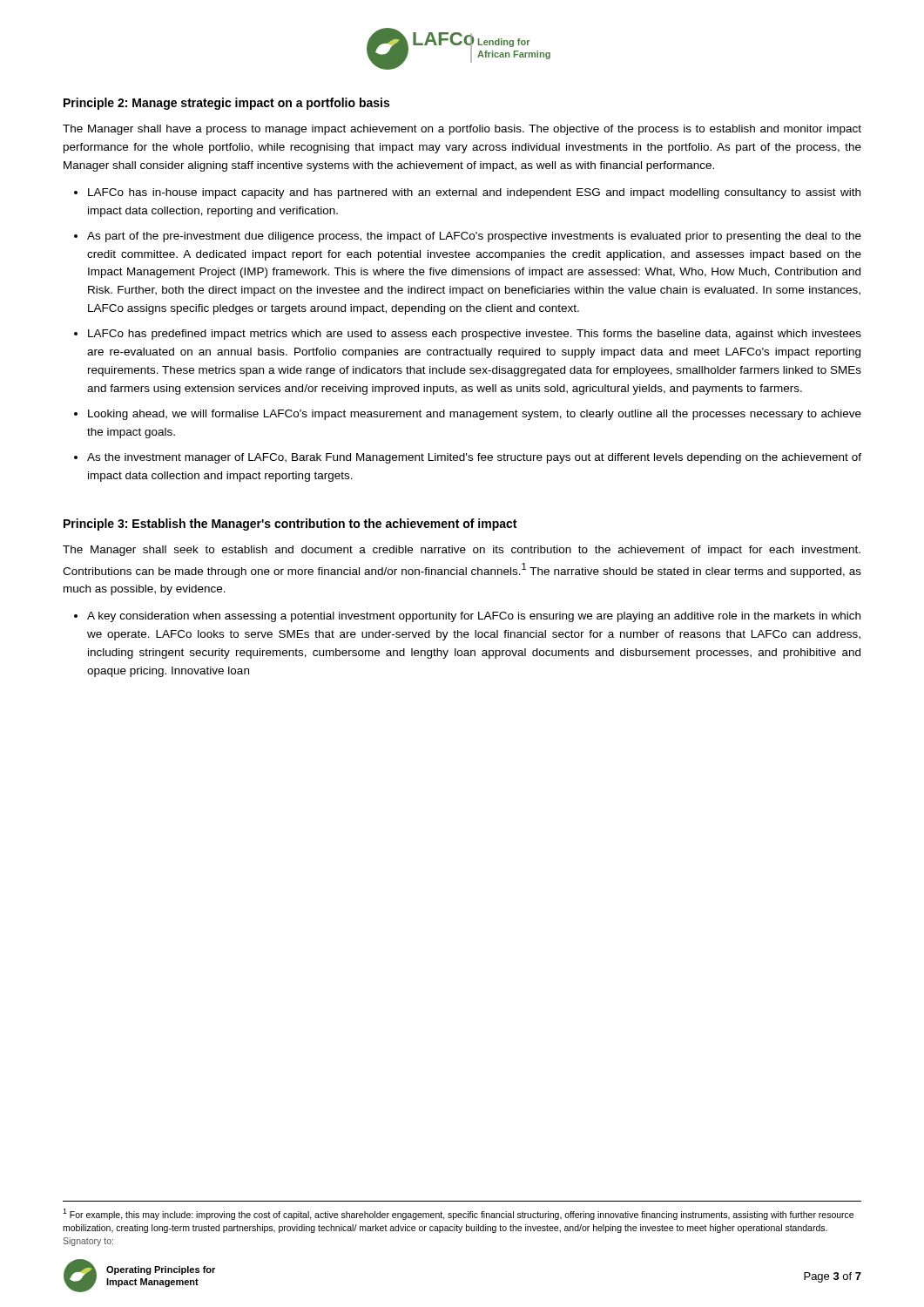
Task: Select the block starting "LAFCo has in-house impact capacity"
Action: [x=474, y=201]
